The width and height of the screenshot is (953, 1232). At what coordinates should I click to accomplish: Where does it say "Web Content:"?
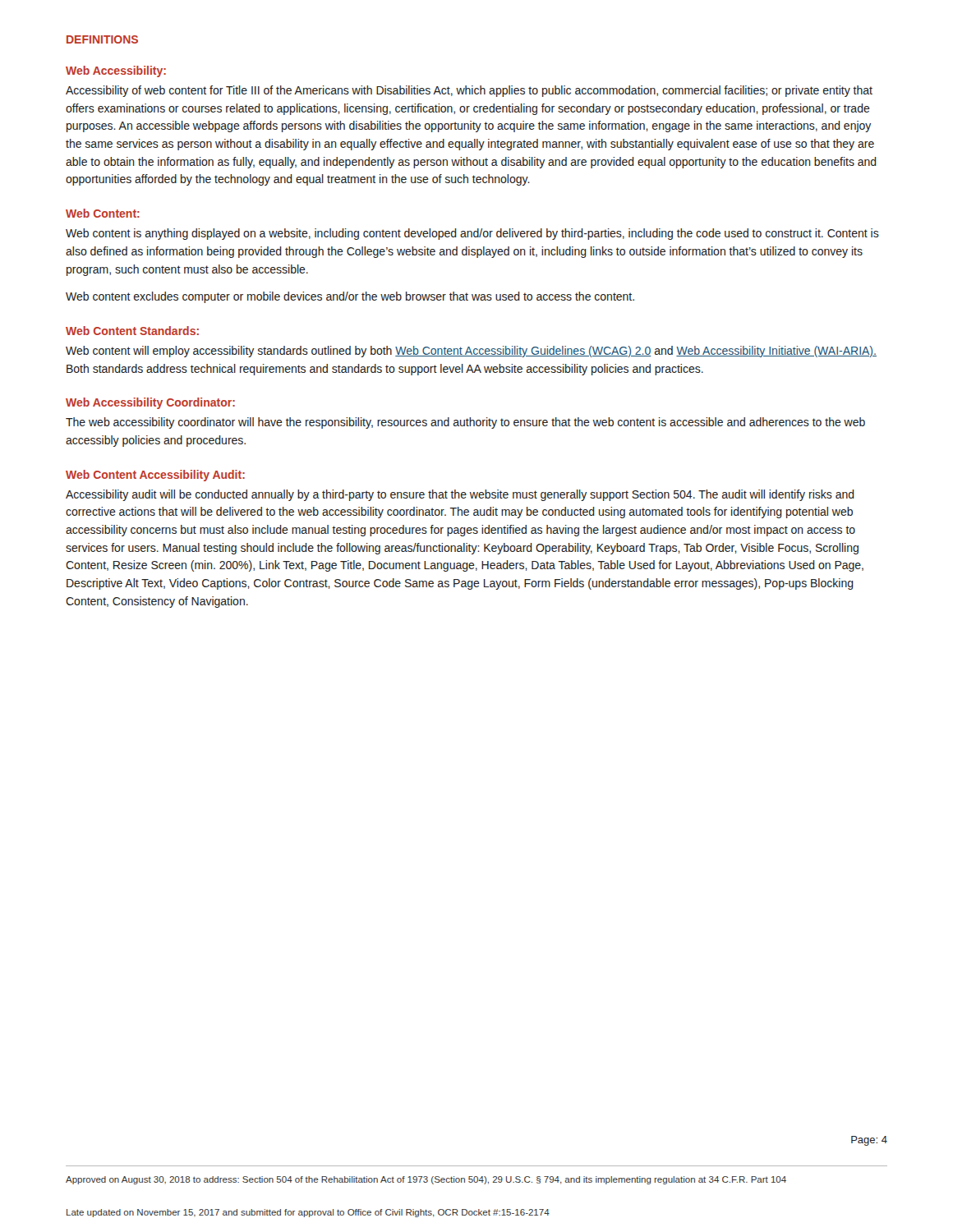(x=103, y=214)
